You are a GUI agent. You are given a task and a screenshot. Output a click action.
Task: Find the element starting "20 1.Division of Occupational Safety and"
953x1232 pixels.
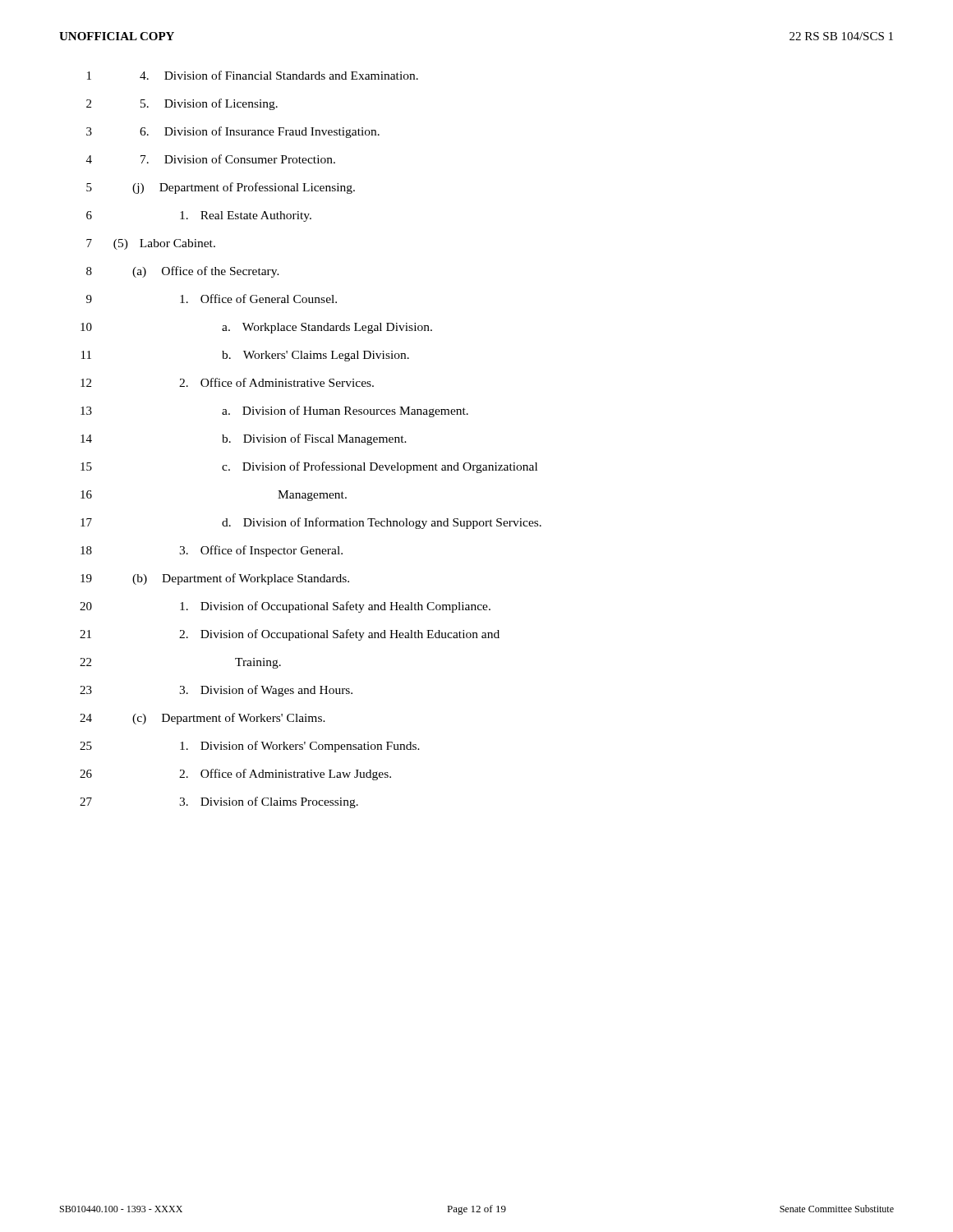pos(476,606)
